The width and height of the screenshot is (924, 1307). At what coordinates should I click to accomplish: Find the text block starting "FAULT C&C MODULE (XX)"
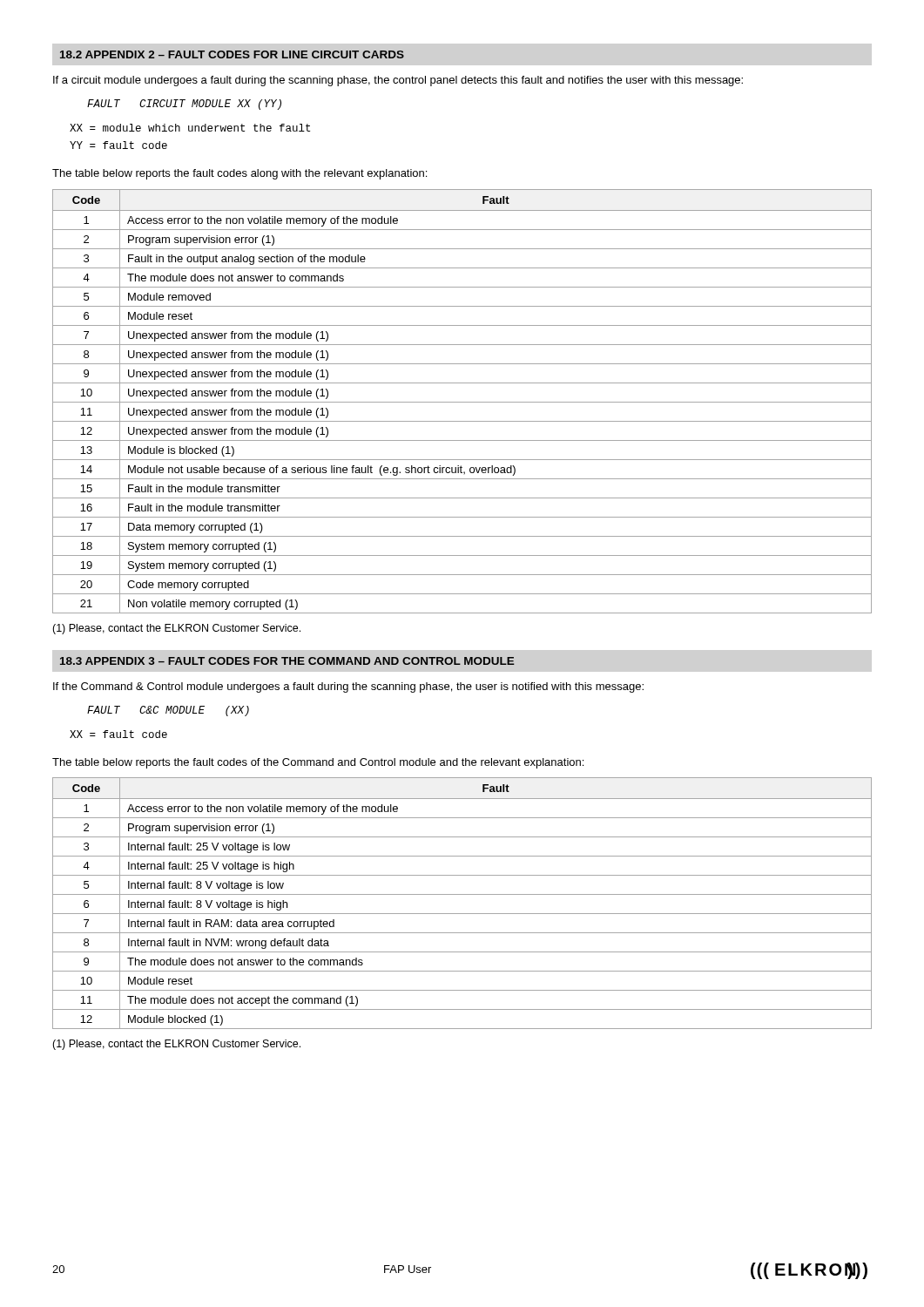pyautogui.click(x=169, y=711)
